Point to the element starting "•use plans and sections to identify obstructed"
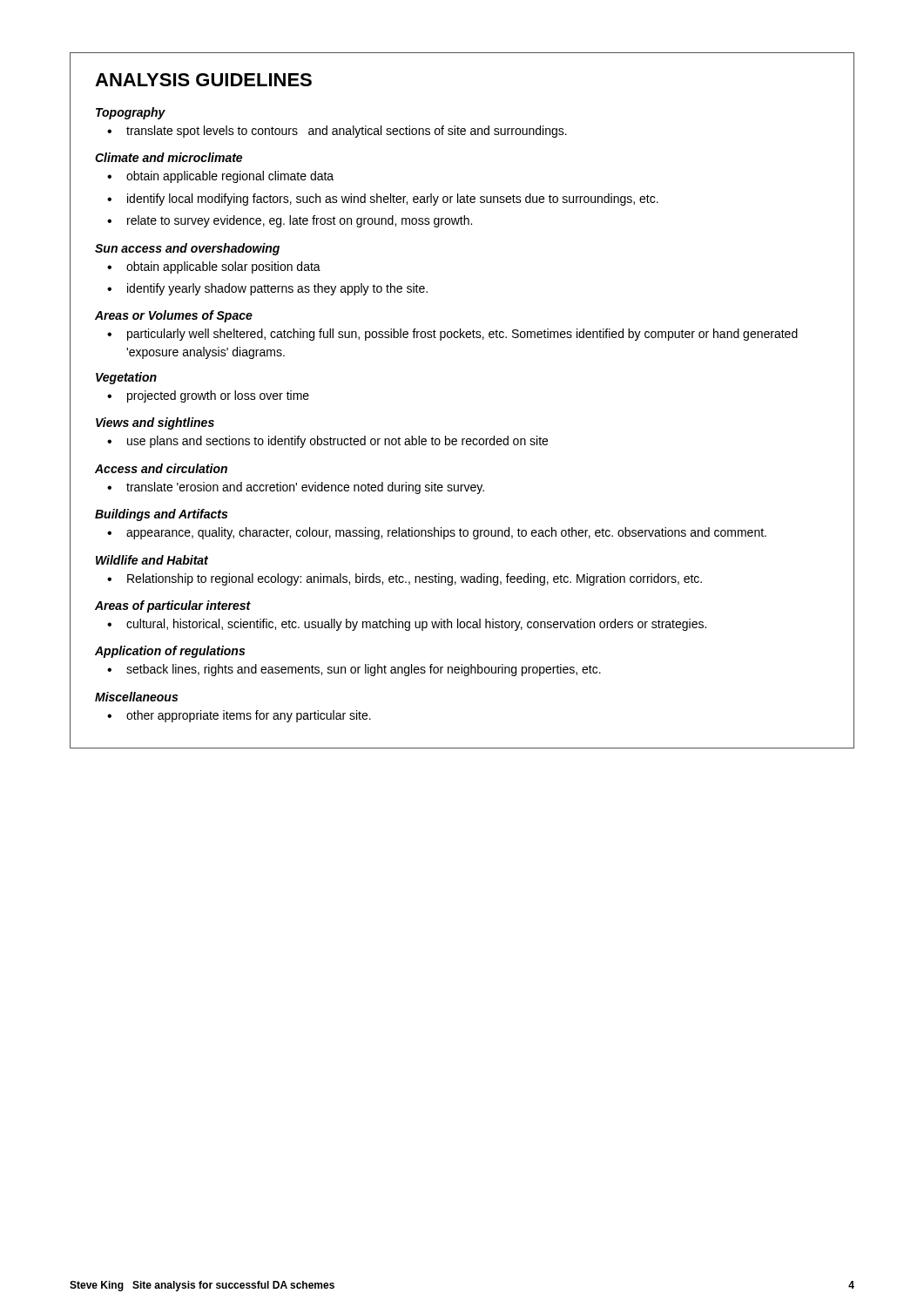The image size is (924, 1307). click(468, 442)
